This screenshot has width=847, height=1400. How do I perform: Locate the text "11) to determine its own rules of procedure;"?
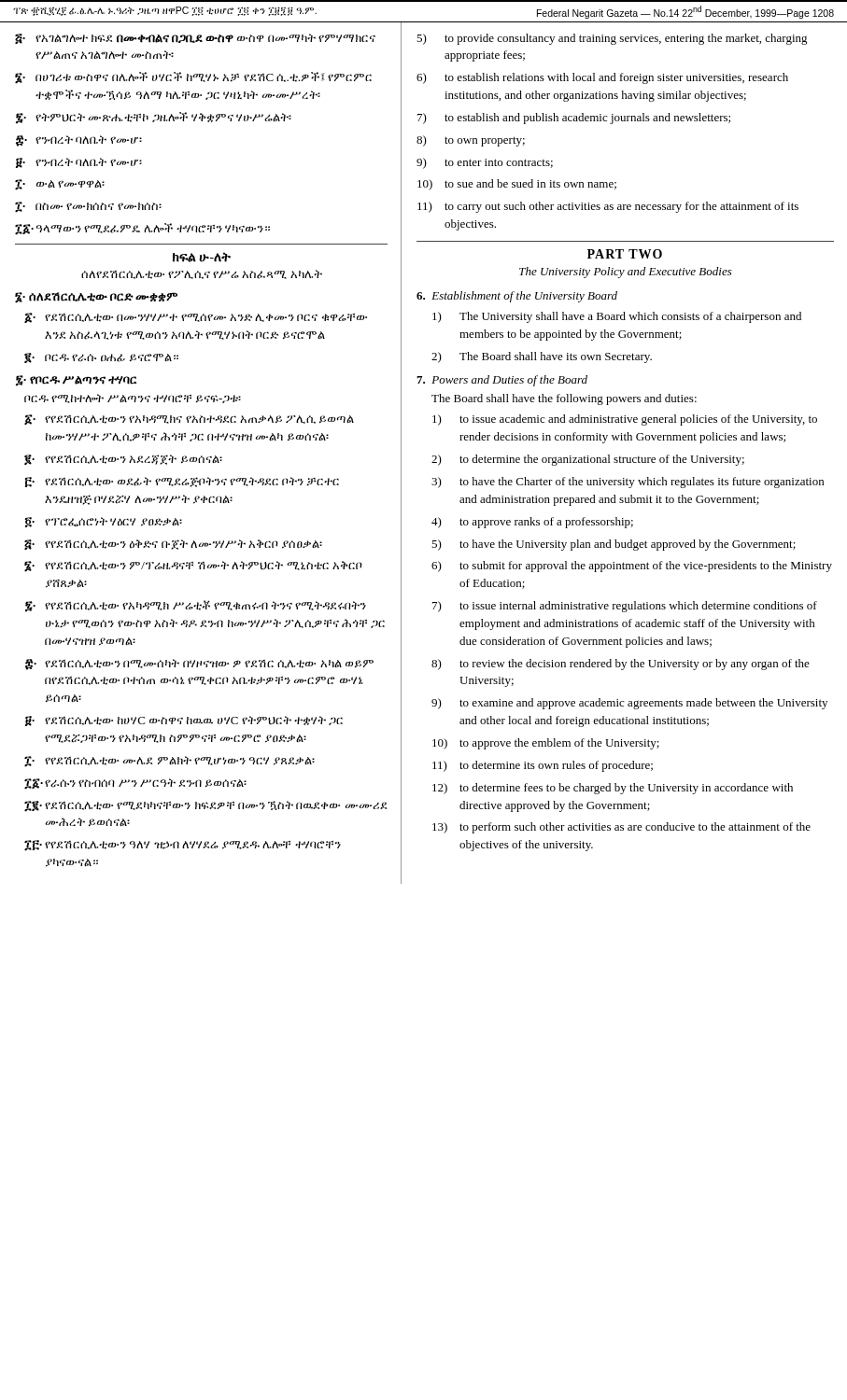[x=543, y=766]
